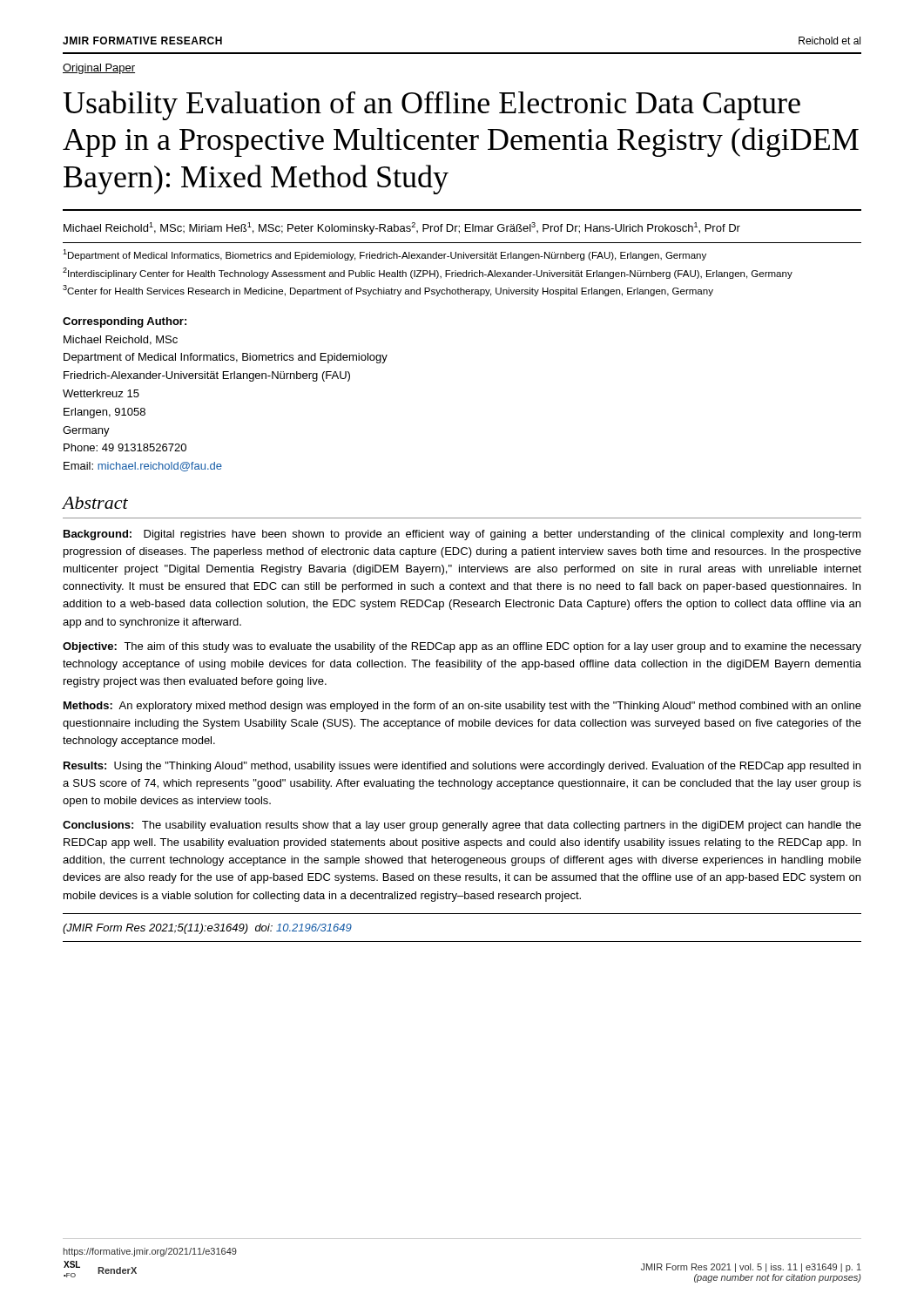Select the text block with the text "Michael Reichold1, MSc;"
Screen dimensions: 1307x924
[x=401, y=228]
